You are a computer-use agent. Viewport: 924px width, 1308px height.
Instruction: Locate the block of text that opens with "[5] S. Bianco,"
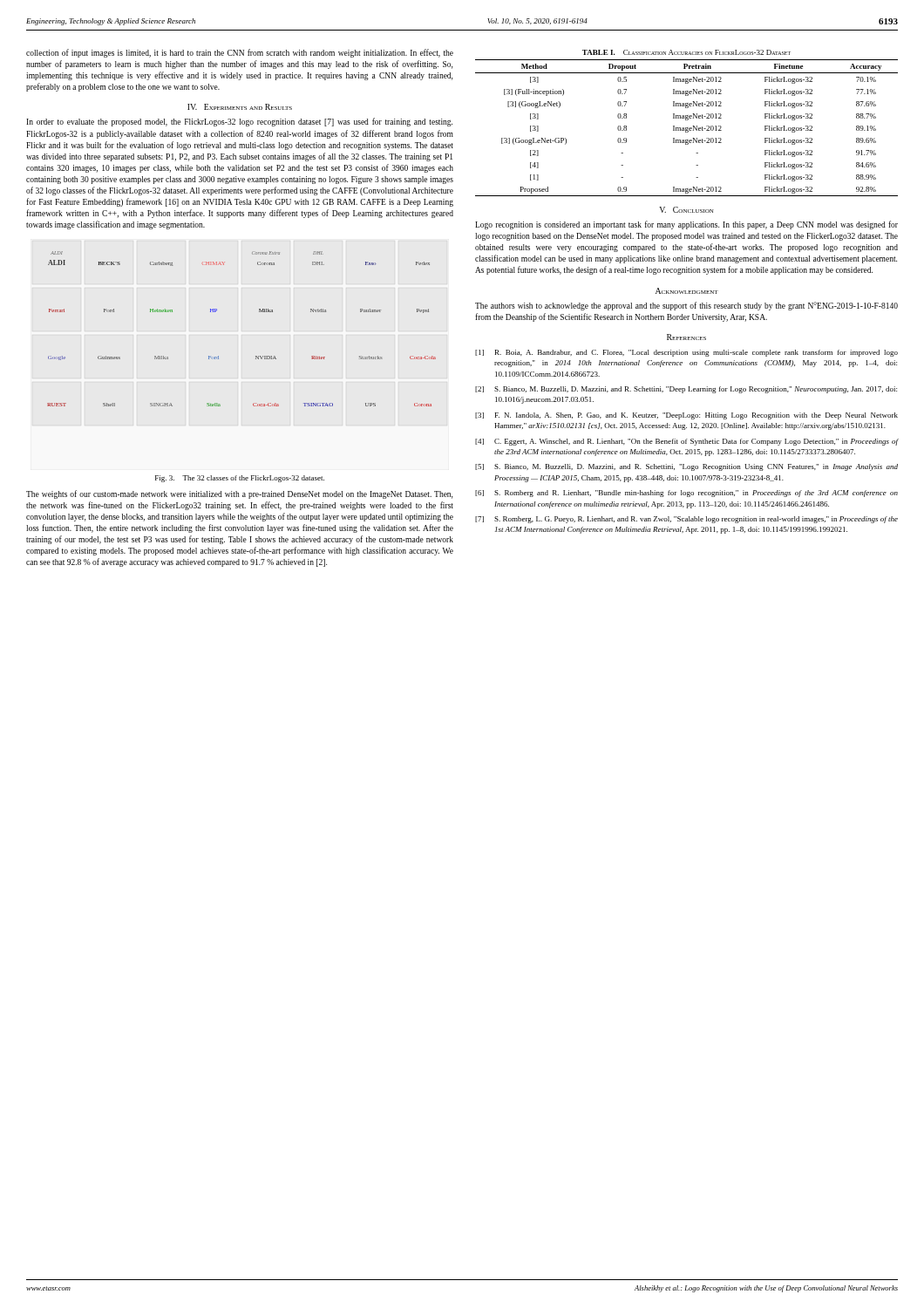pos(686,472)
